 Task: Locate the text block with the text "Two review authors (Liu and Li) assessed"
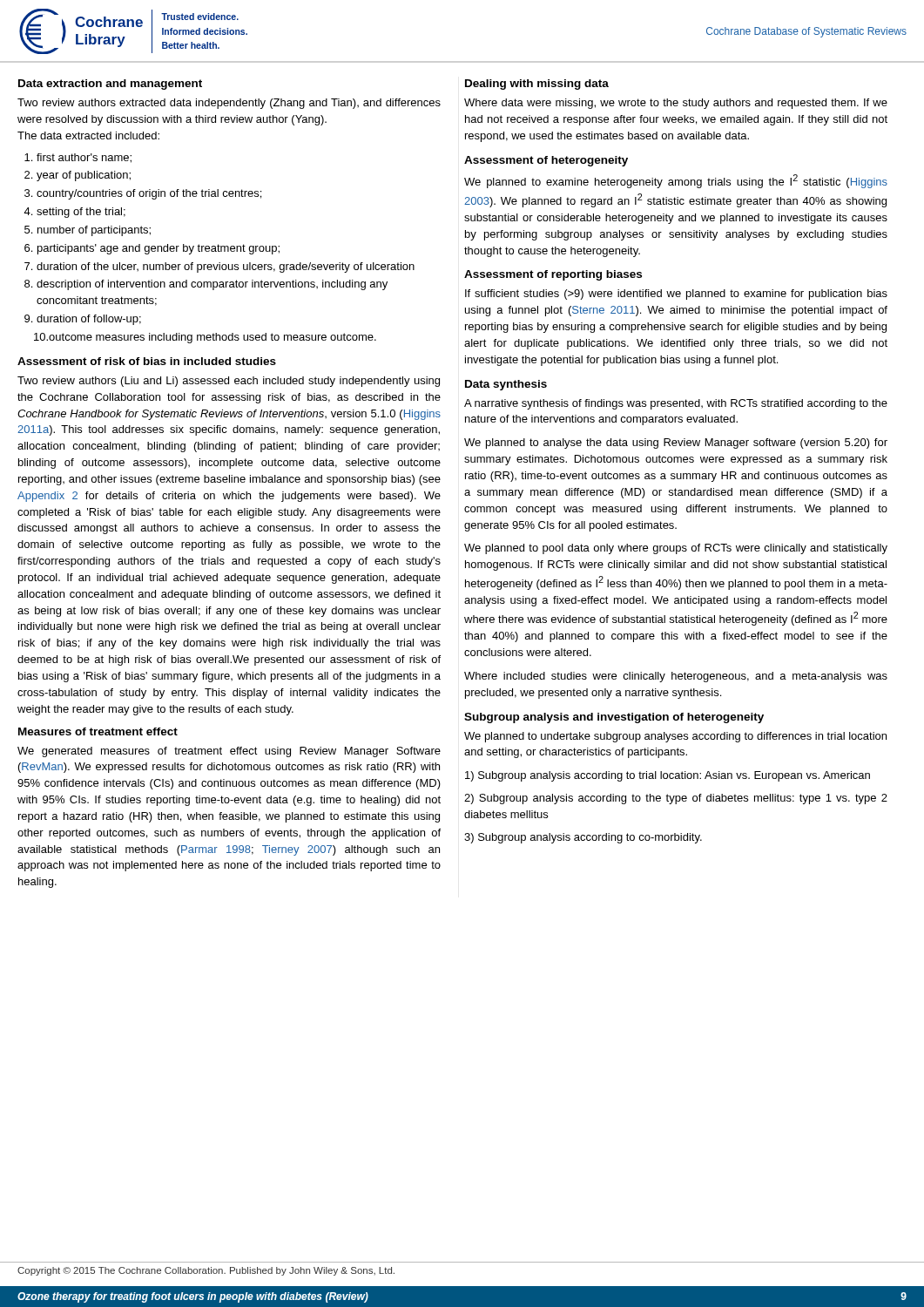coord(229,544)
